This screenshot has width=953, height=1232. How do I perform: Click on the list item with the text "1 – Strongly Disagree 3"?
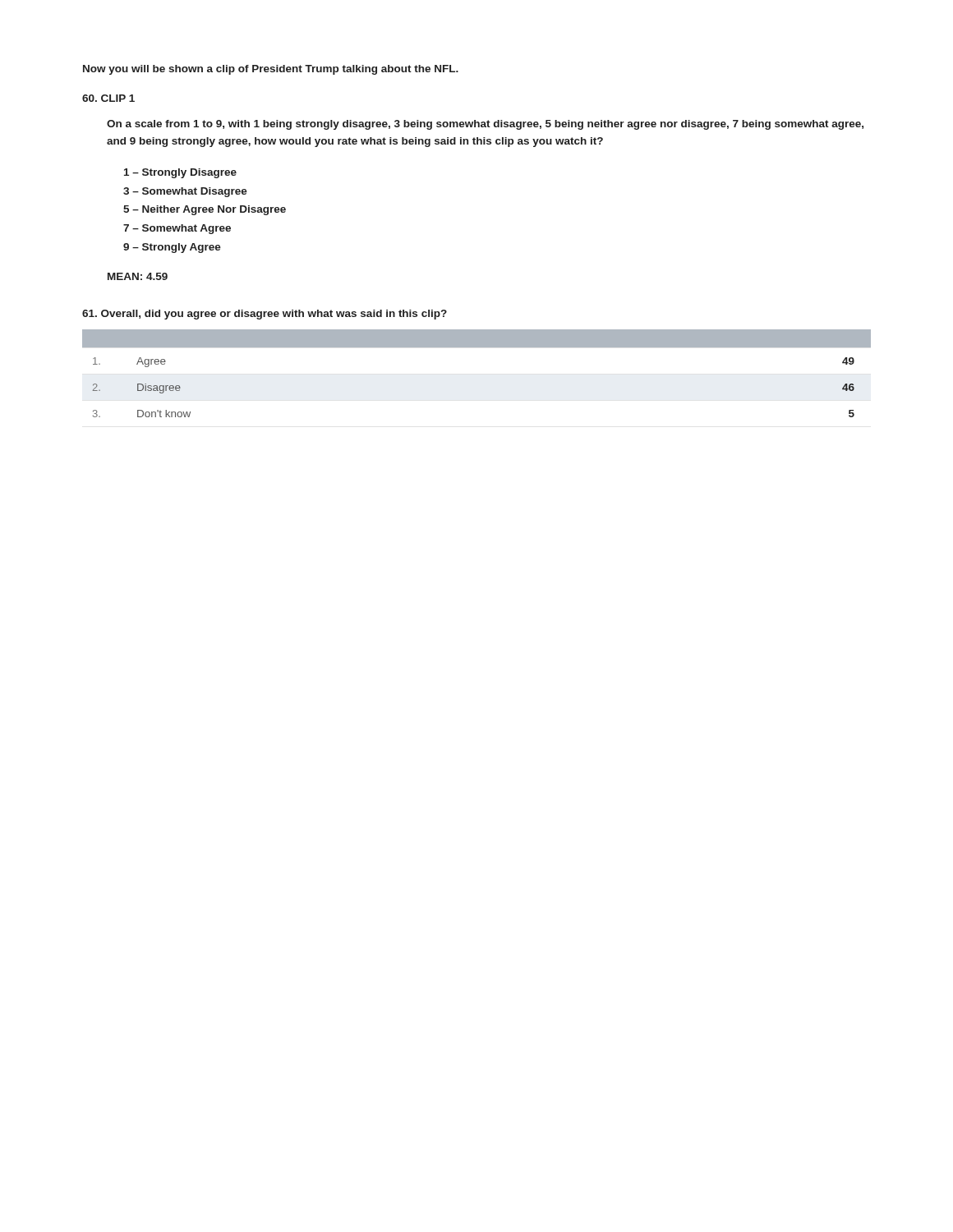coord(180,173)
